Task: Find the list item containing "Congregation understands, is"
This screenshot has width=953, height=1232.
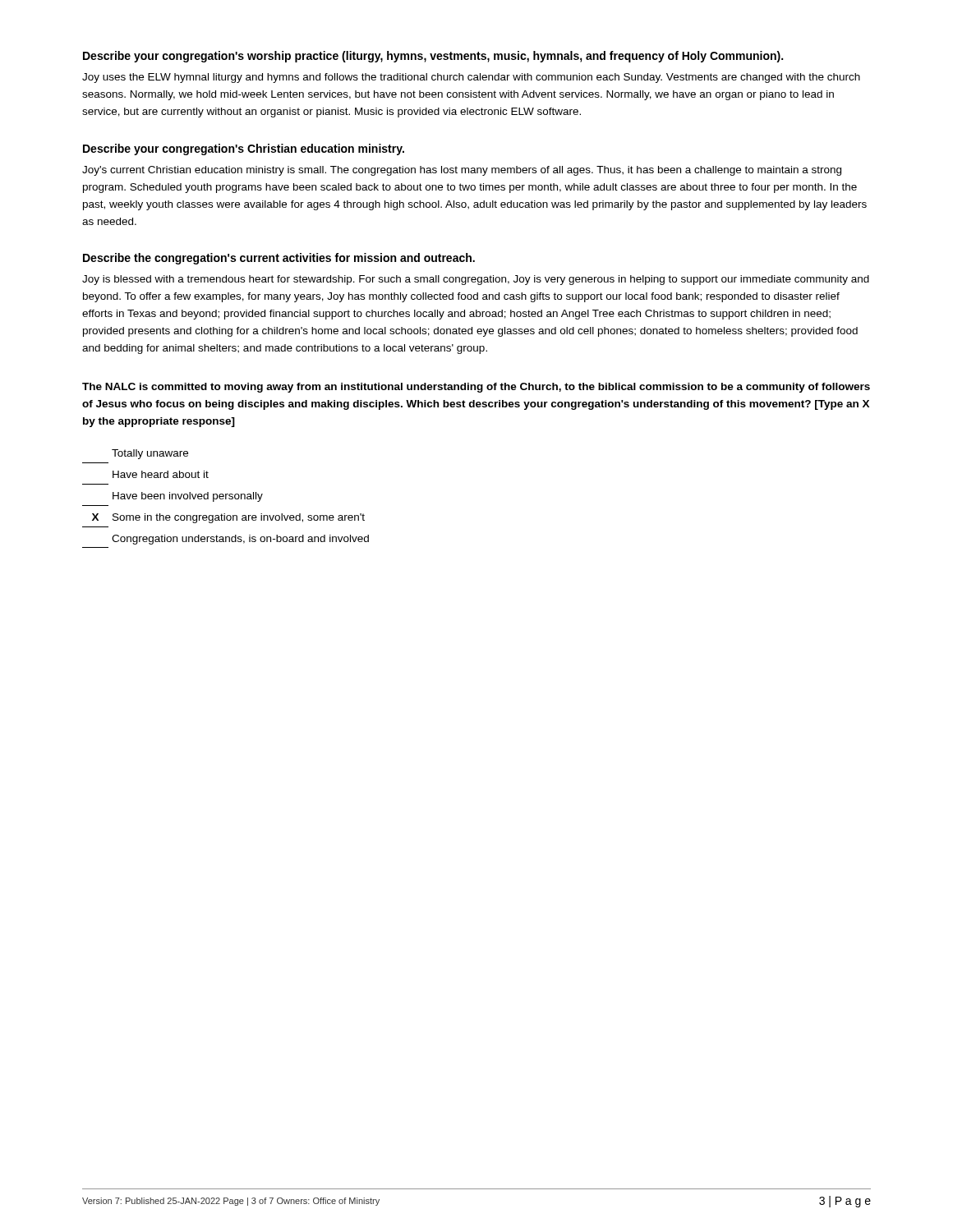Action: pos(226,539)
